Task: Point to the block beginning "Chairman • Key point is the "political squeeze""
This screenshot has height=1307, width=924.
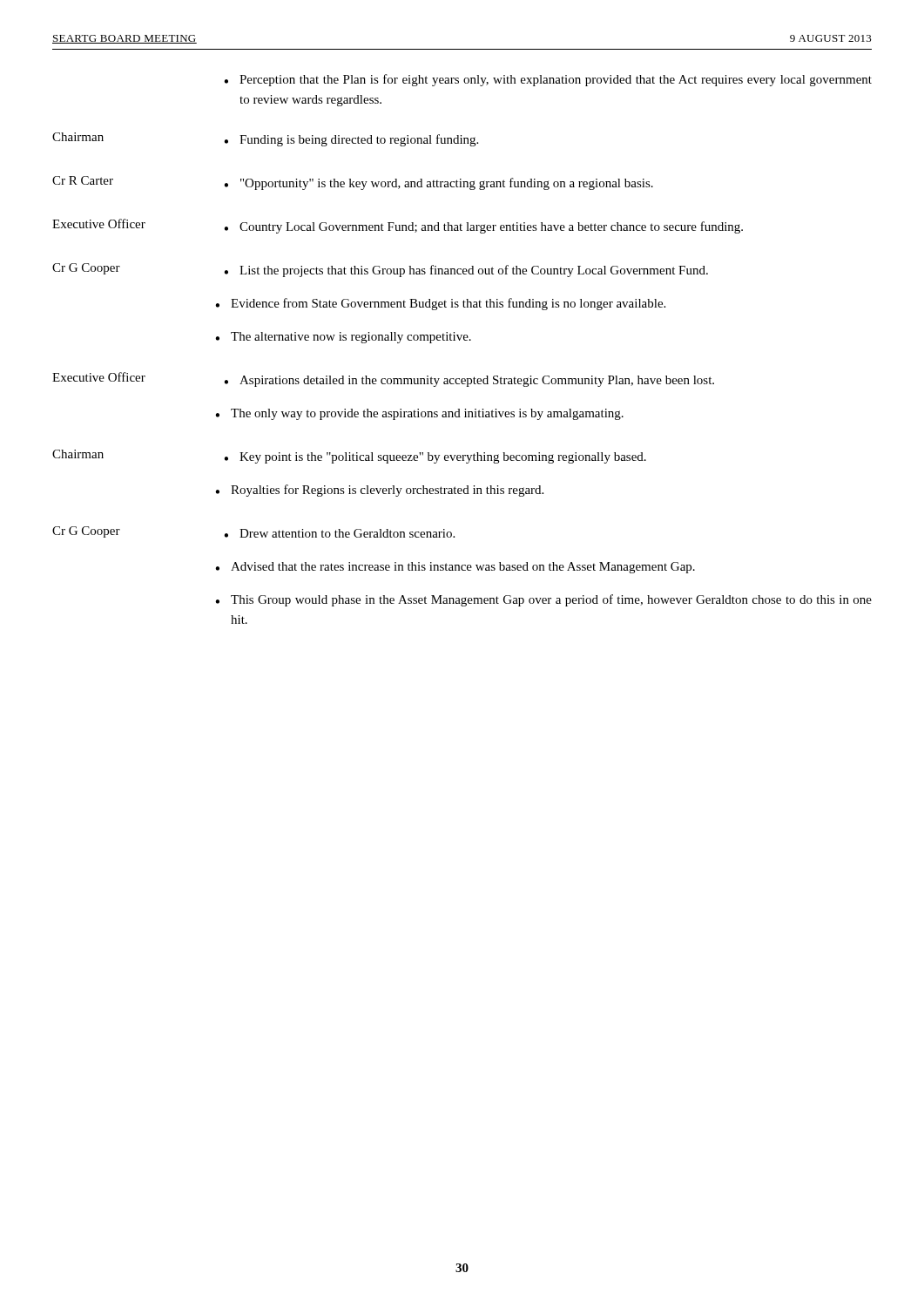Action: pyautogui.click(x=462, y=459)
